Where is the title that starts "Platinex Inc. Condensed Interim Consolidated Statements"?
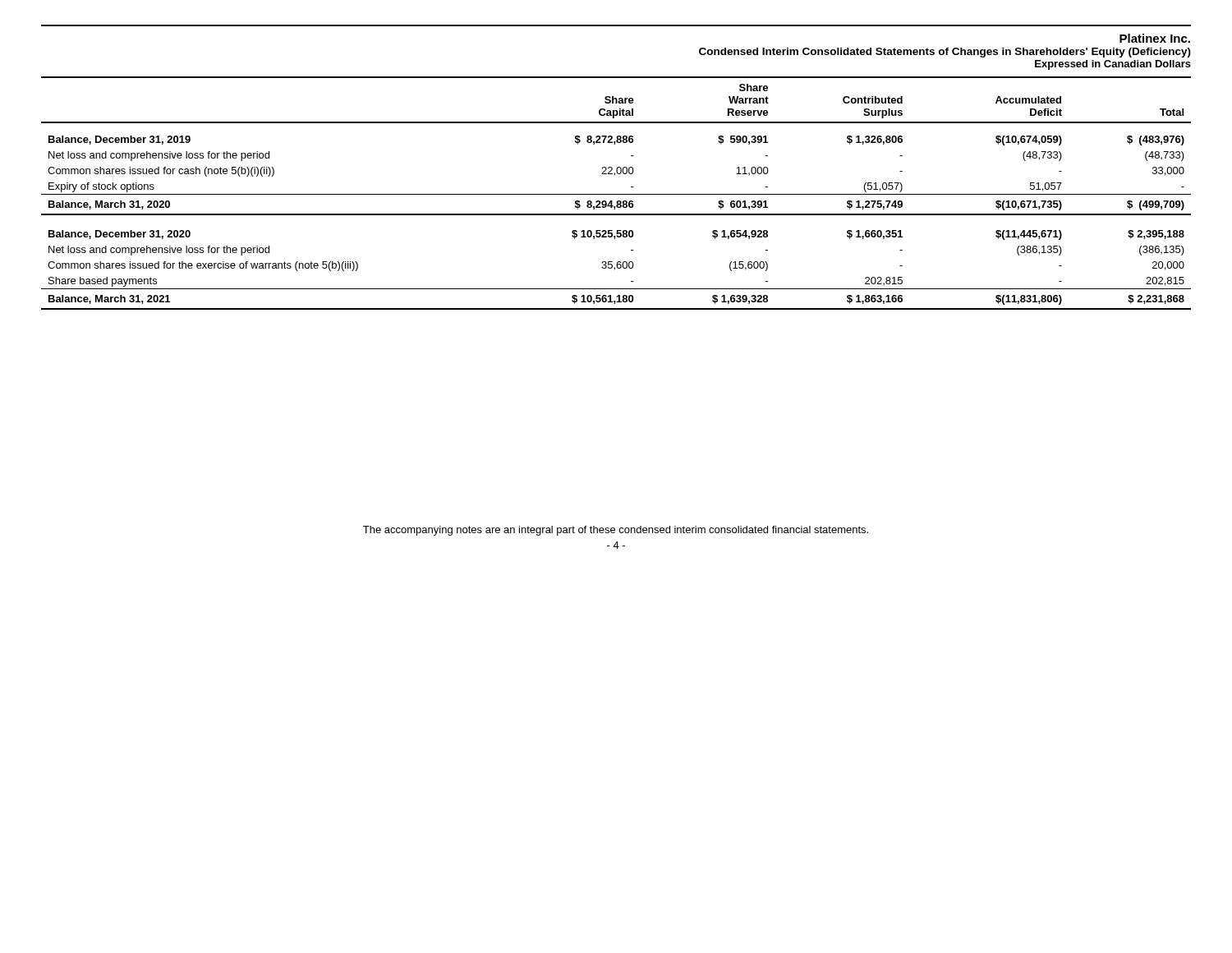Image resolution: width=1232 pixels, height=953 pixels. click(1155, 38)
